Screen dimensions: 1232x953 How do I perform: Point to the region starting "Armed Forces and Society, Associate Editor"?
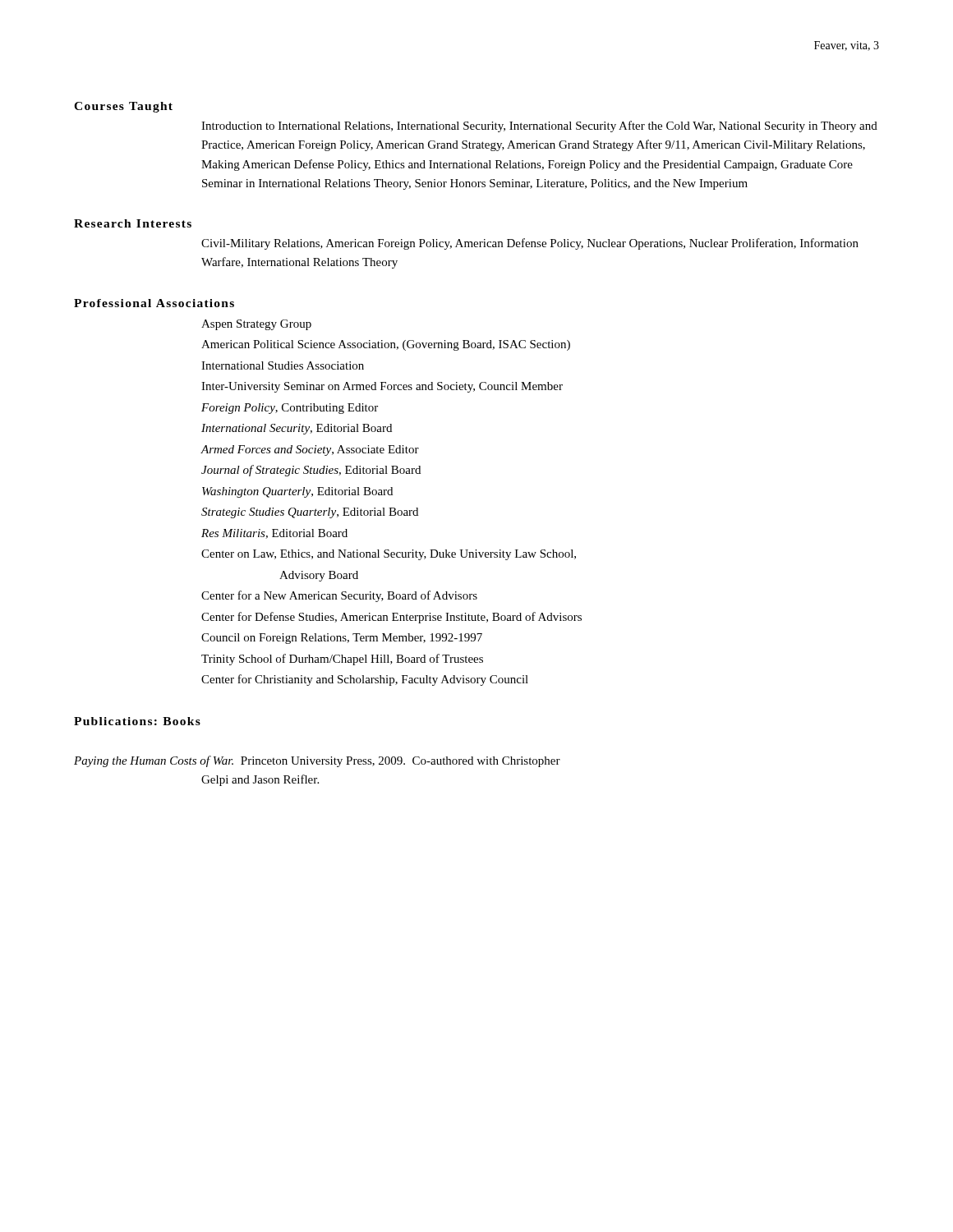[x=310, y=449]
